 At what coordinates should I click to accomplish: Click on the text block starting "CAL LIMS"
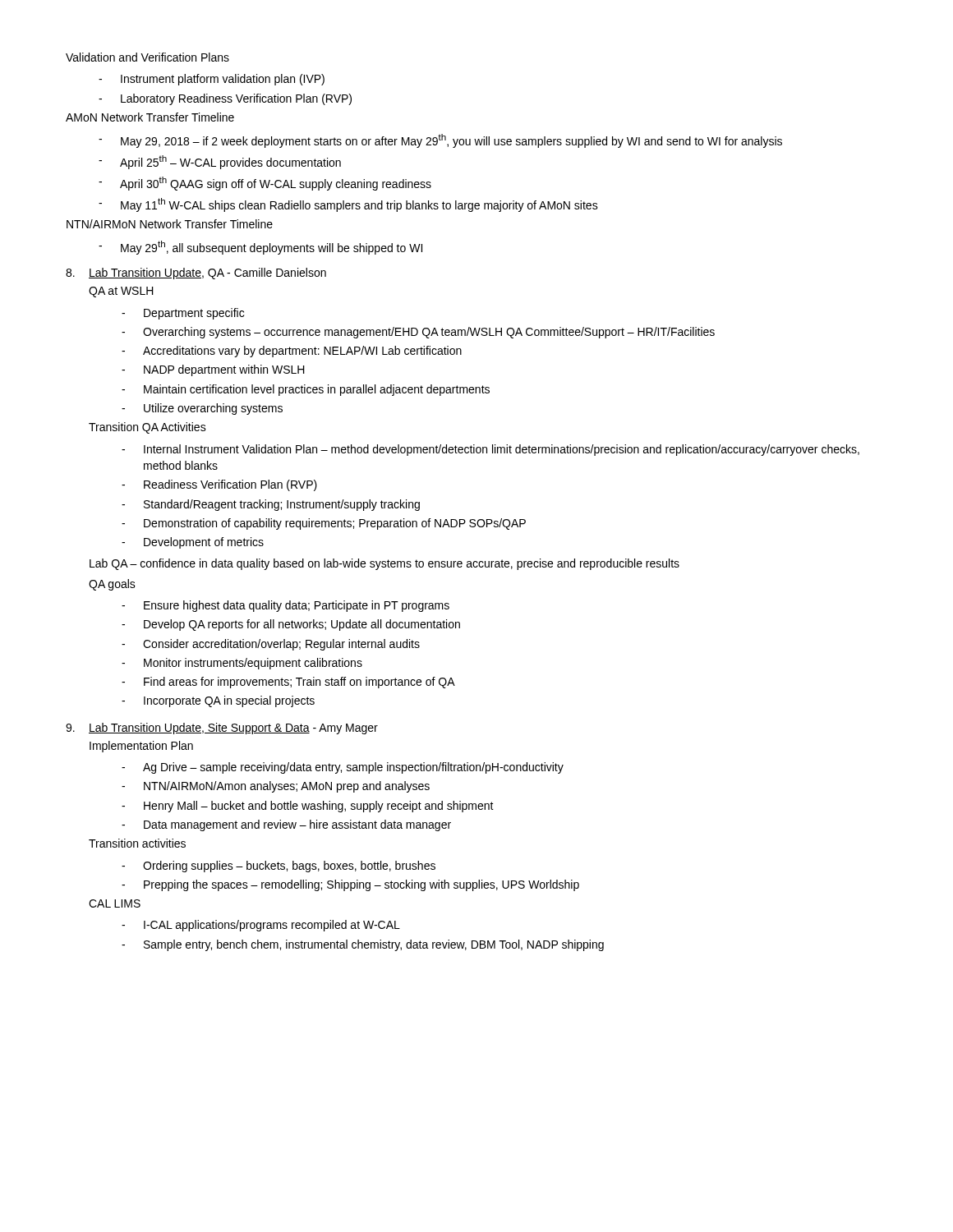coord(115,903)
